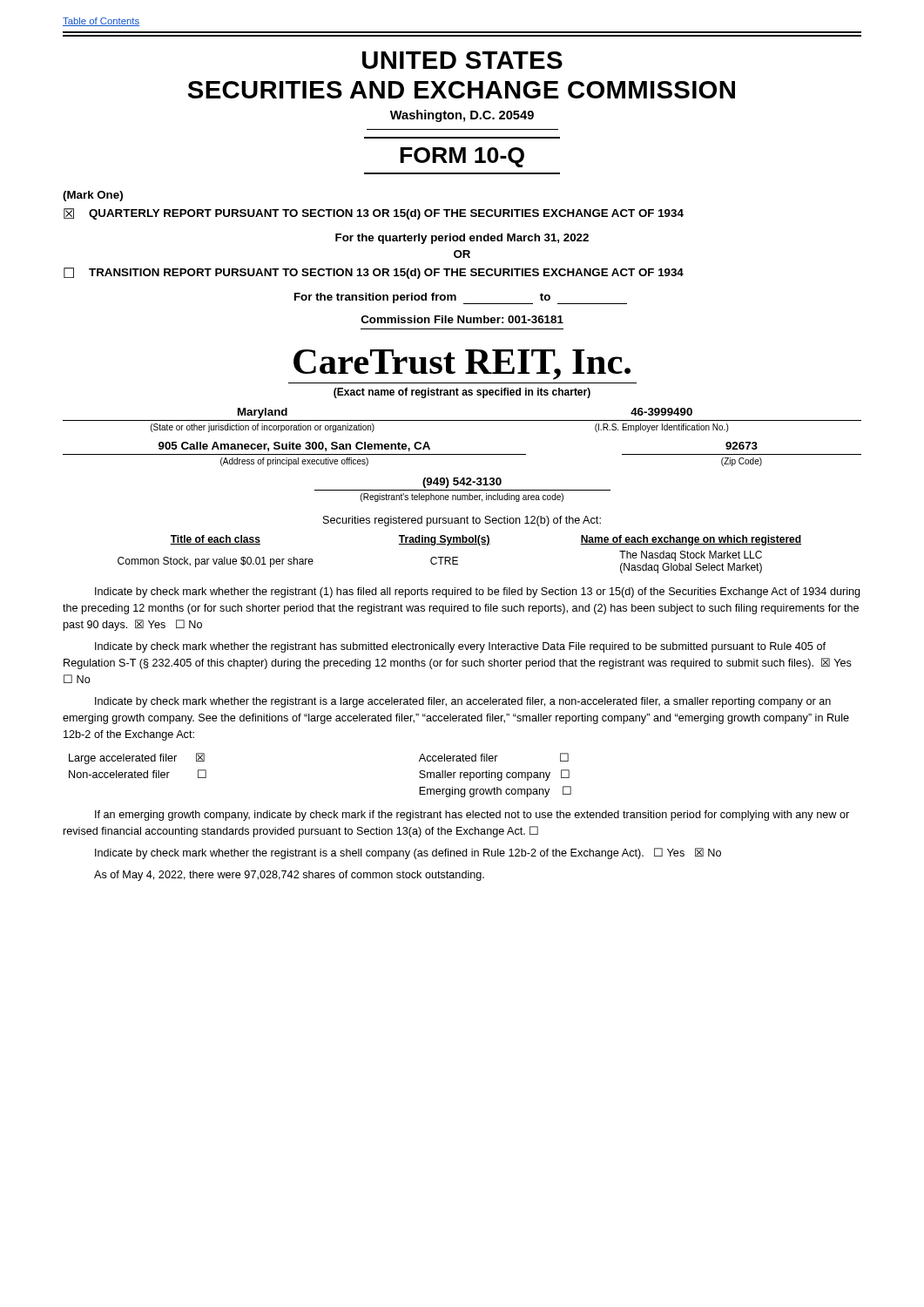Viewport: 924px width, 1307px height.
Task: Find the title on this page that starts "UNITED STATES SECURITIES"
Action: tap(462, 84)
